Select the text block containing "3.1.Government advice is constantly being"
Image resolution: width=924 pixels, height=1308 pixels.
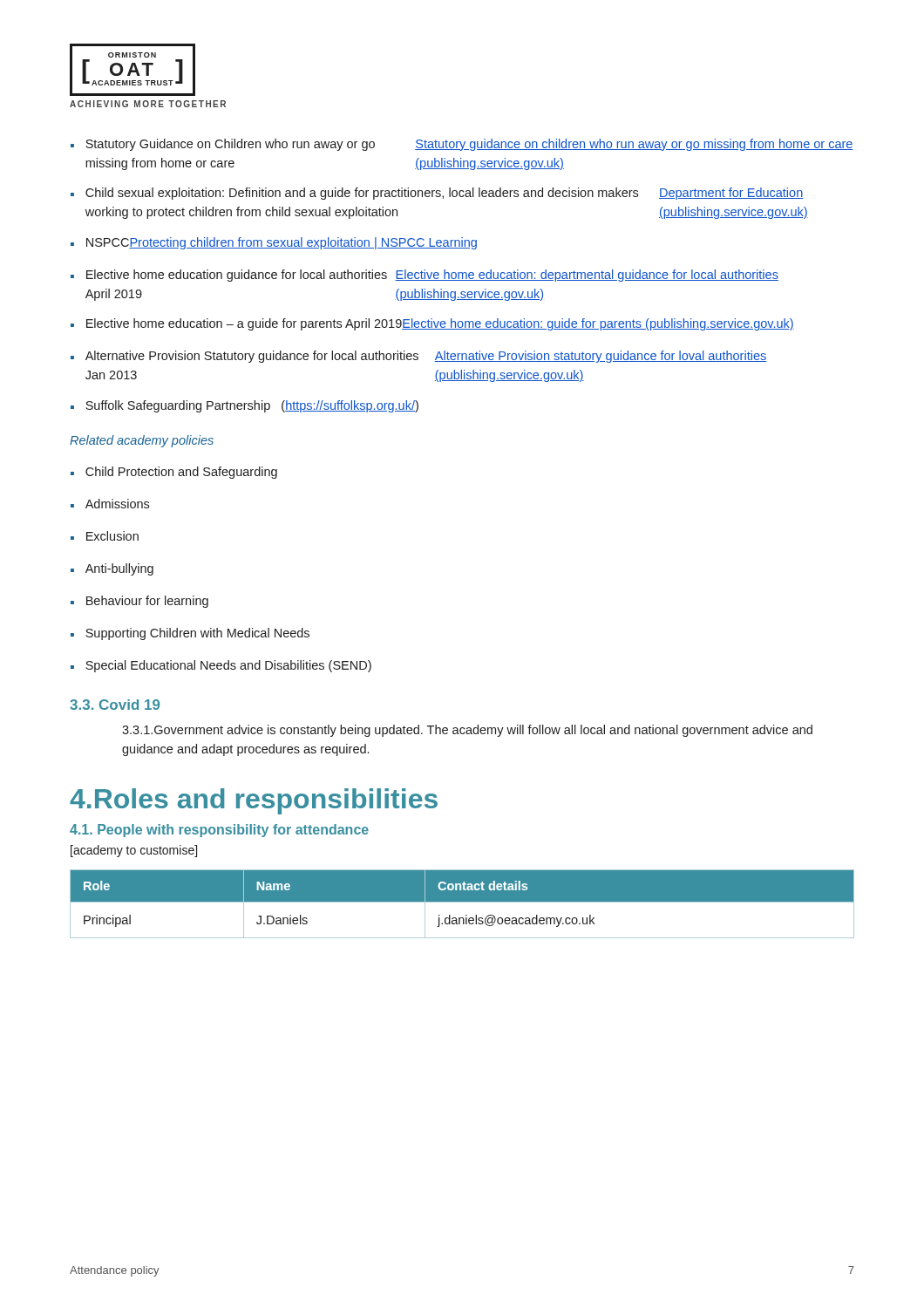[x=468, y=739]
